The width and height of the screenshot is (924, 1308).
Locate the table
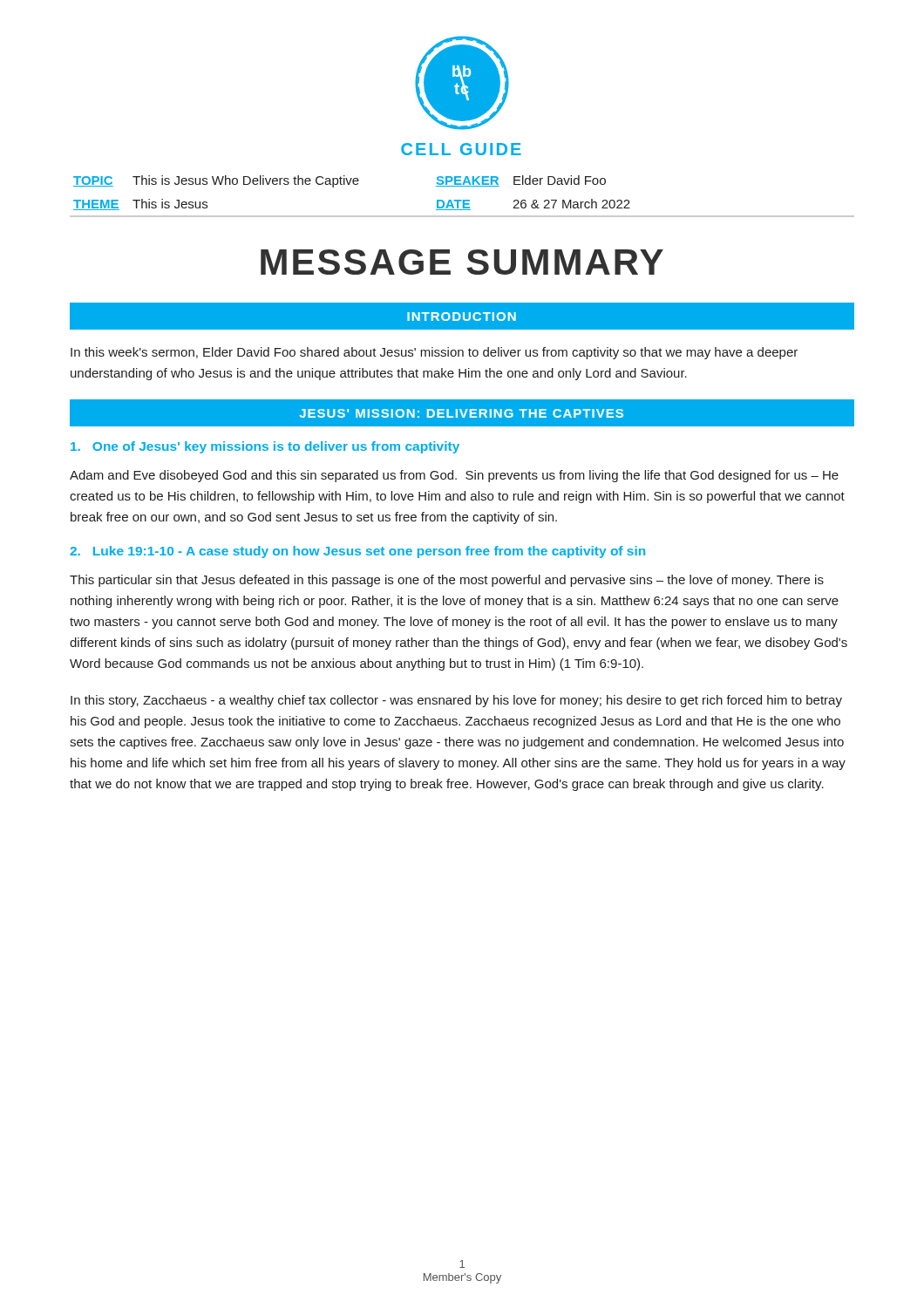462,193
